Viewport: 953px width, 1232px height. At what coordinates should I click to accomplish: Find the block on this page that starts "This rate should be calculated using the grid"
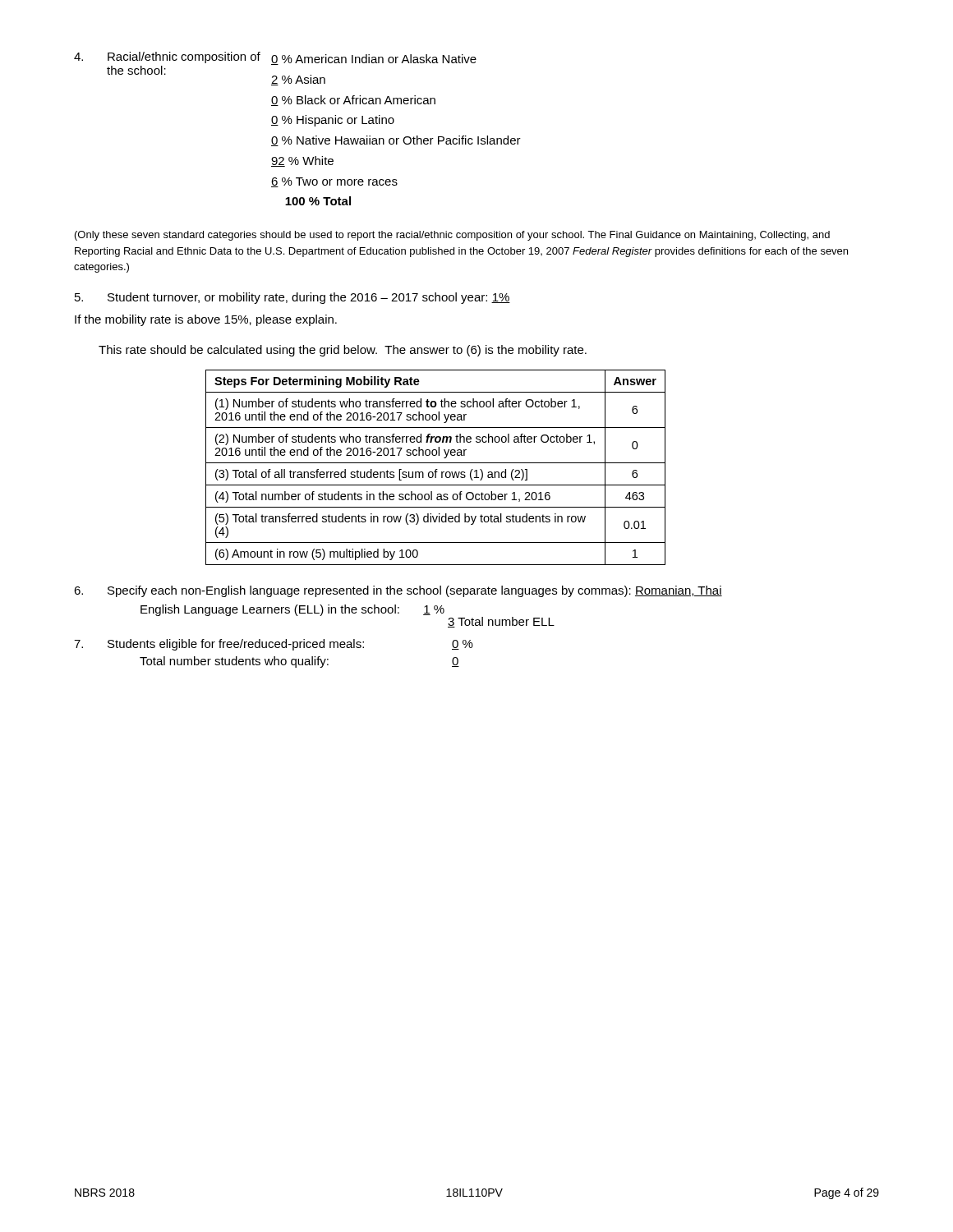(x=343, y=349)
